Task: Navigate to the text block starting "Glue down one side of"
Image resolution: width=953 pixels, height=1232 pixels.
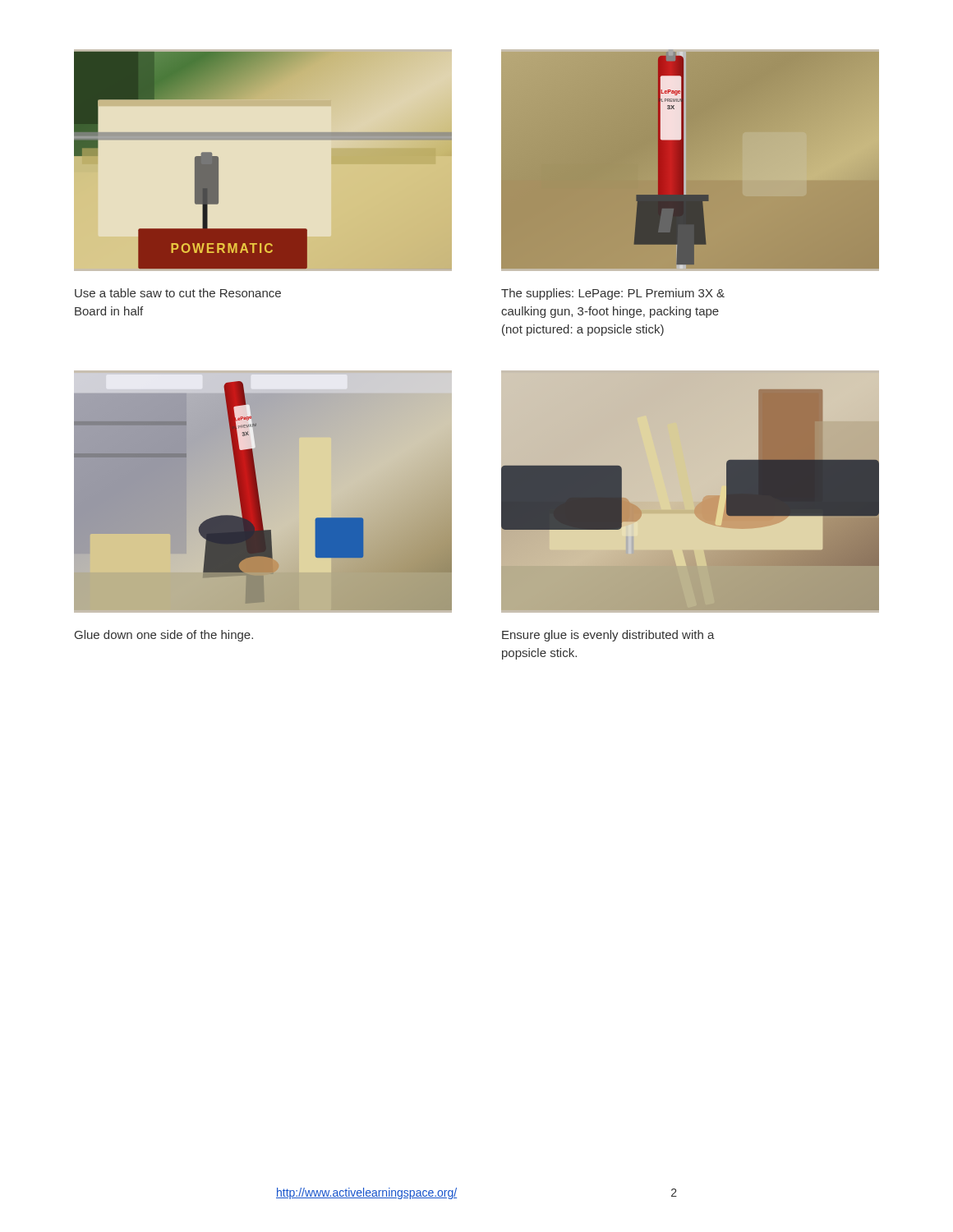Action: (x=164, y=635)
